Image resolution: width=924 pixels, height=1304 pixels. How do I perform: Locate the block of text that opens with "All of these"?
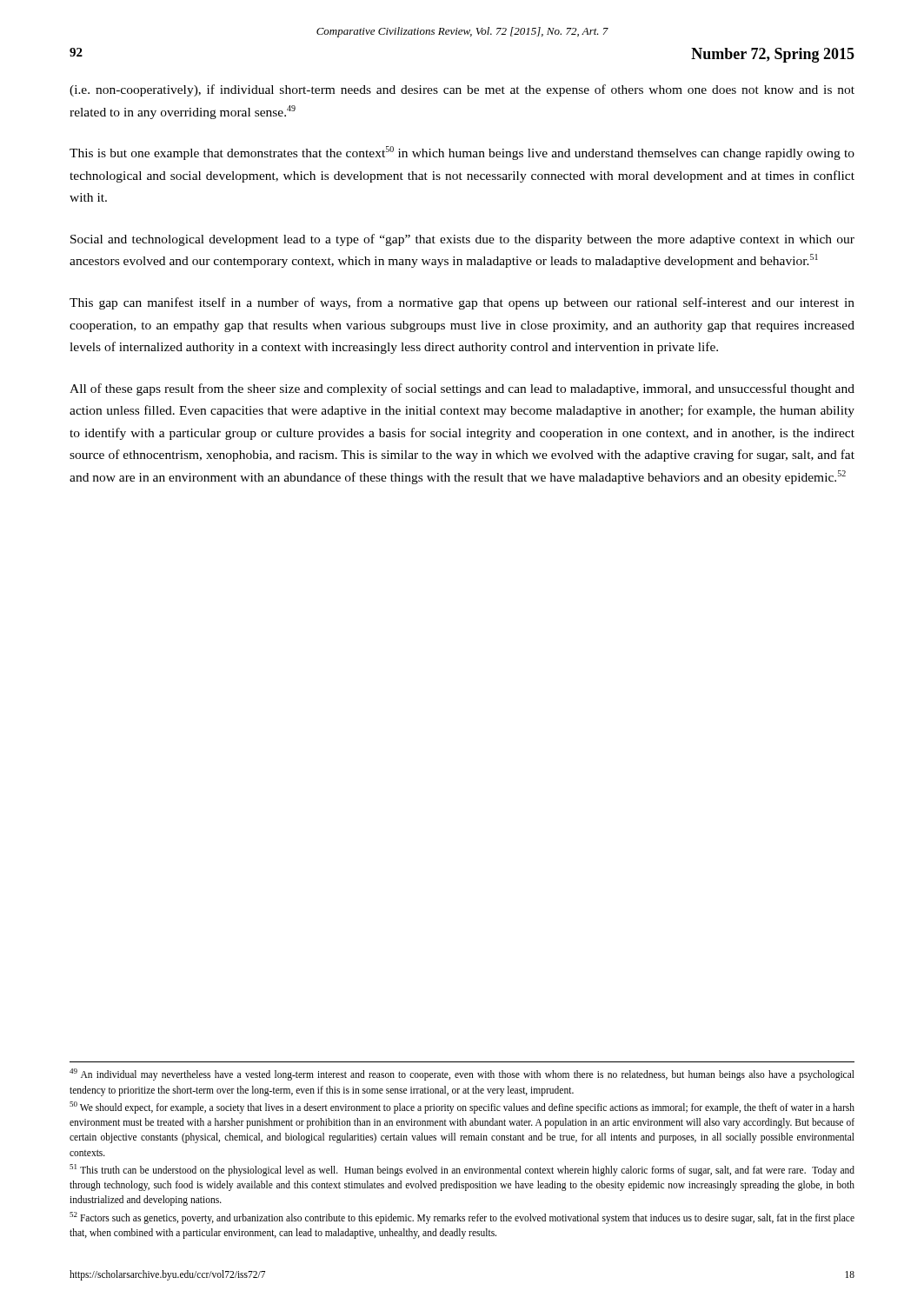pyautogui.click(x=462, y=432)
